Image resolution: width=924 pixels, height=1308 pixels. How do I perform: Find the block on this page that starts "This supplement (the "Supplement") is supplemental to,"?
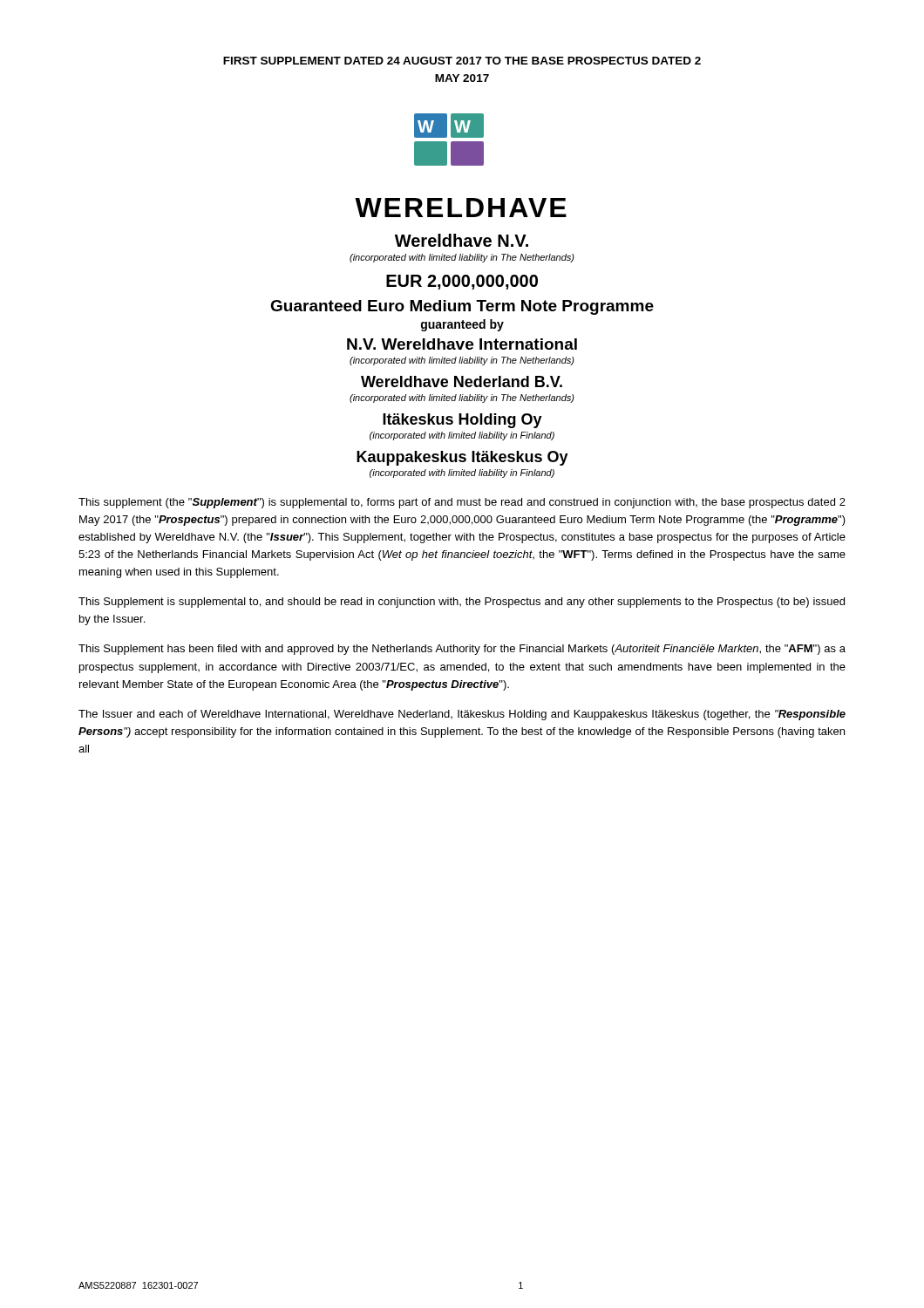462,536
